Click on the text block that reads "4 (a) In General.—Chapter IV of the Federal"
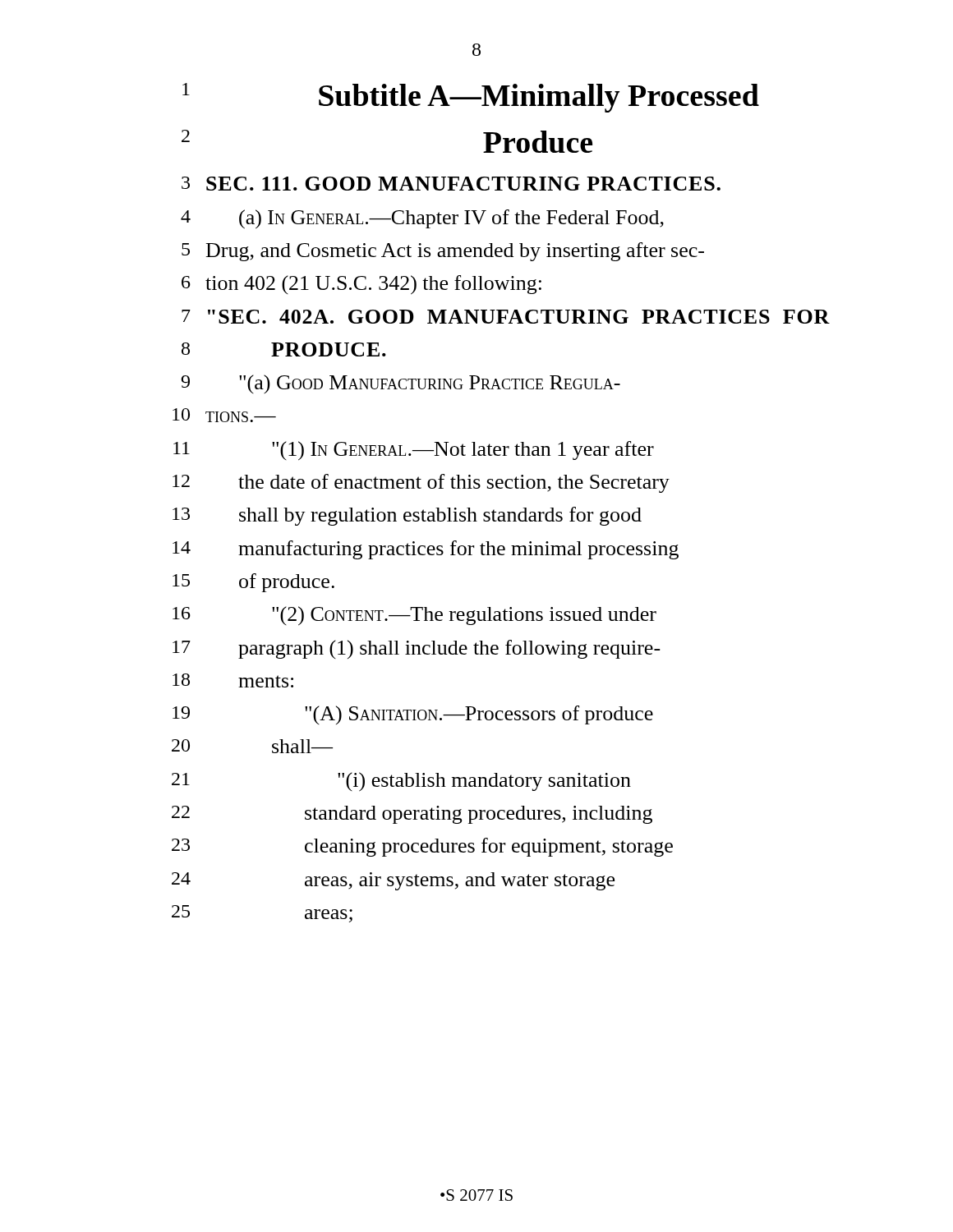Image resolution: width=953 pixels, height=1232 pixels. click(x=509, y=251)
